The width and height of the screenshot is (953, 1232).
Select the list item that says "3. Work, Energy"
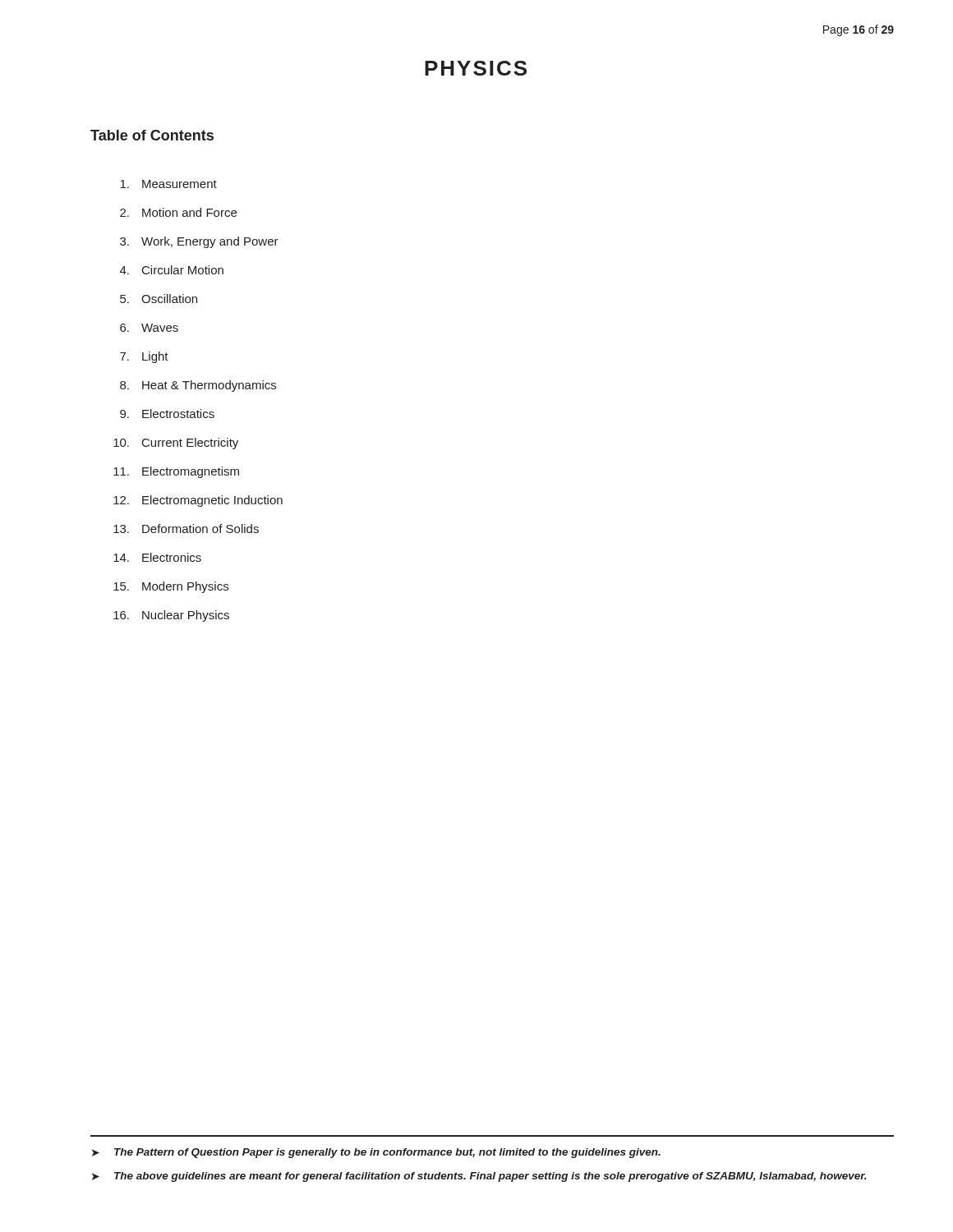tap(184, 241)
